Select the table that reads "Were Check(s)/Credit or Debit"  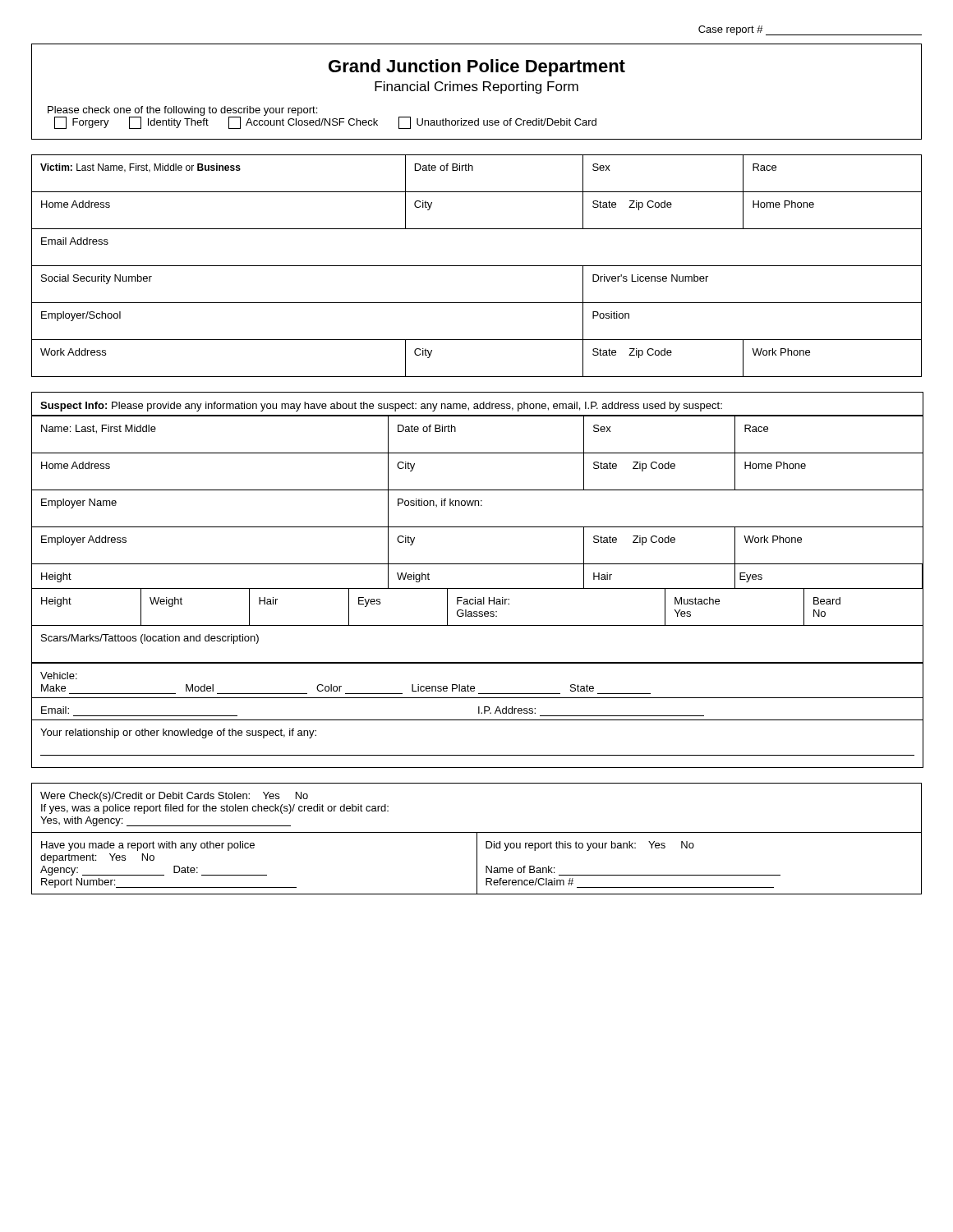coord(476,839)
